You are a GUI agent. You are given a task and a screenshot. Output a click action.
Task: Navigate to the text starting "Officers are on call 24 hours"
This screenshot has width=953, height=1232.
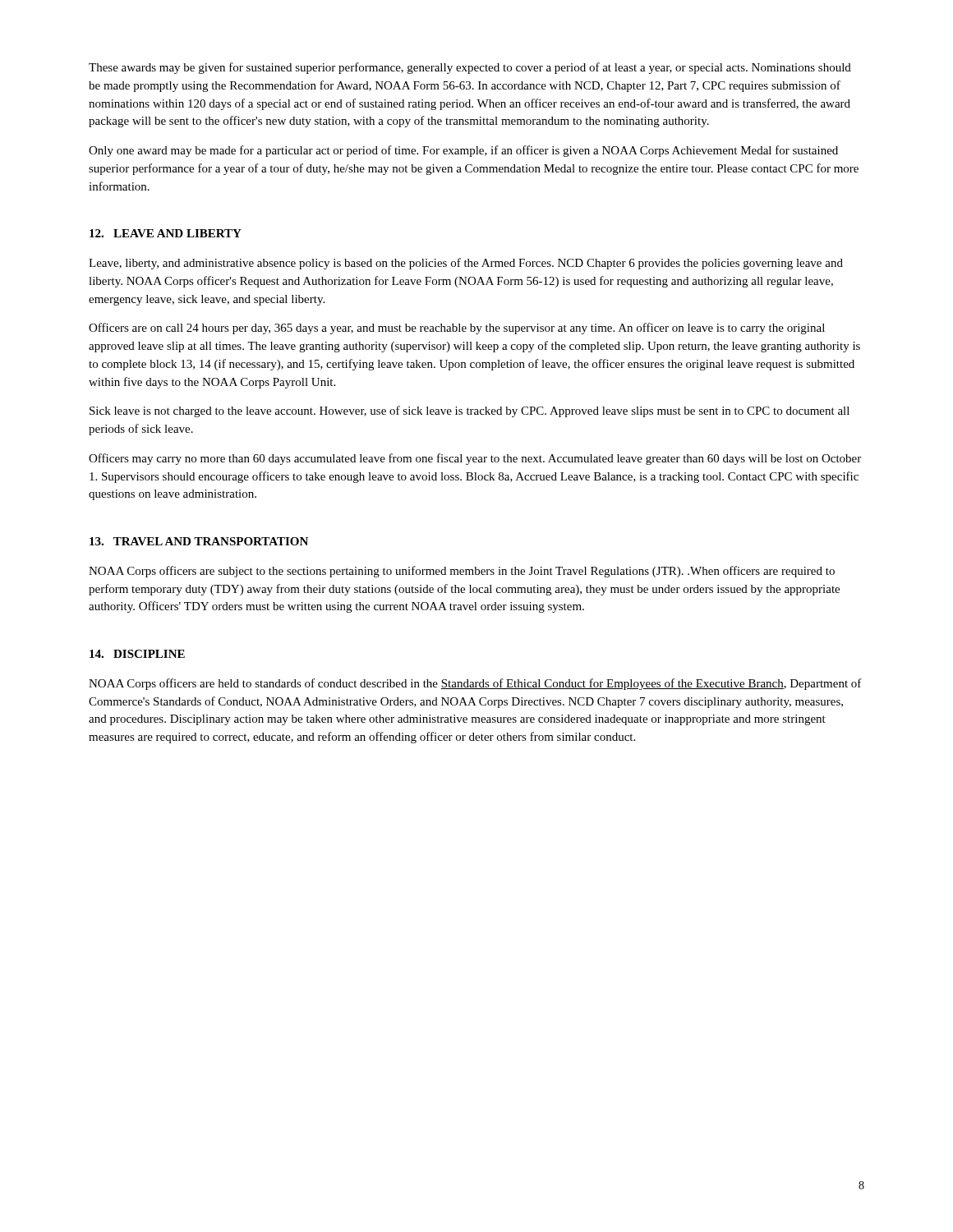[476, 355]
